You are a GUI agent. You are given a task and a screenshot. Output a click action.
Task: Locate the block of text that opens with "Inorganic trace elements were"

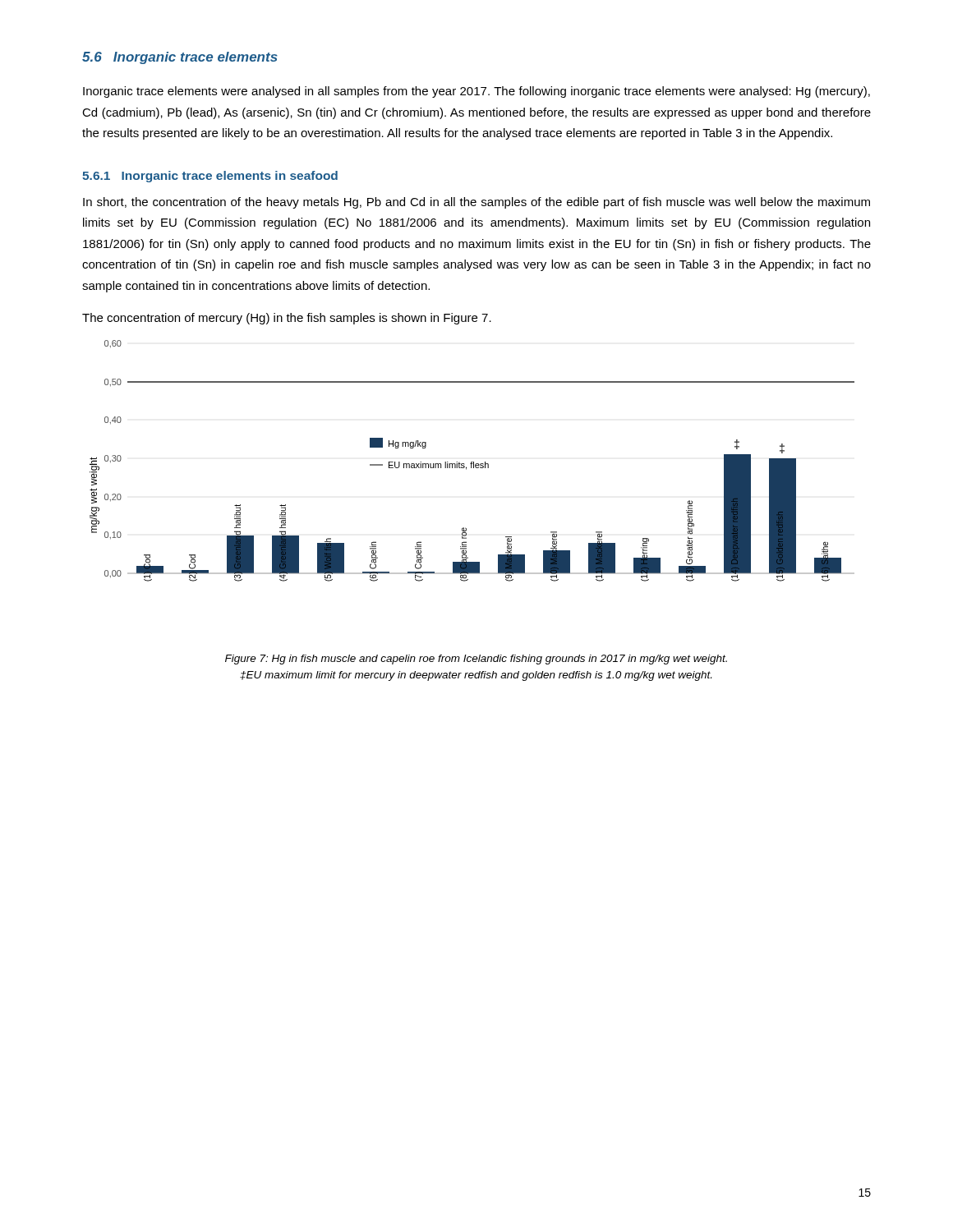coord(476,112)
